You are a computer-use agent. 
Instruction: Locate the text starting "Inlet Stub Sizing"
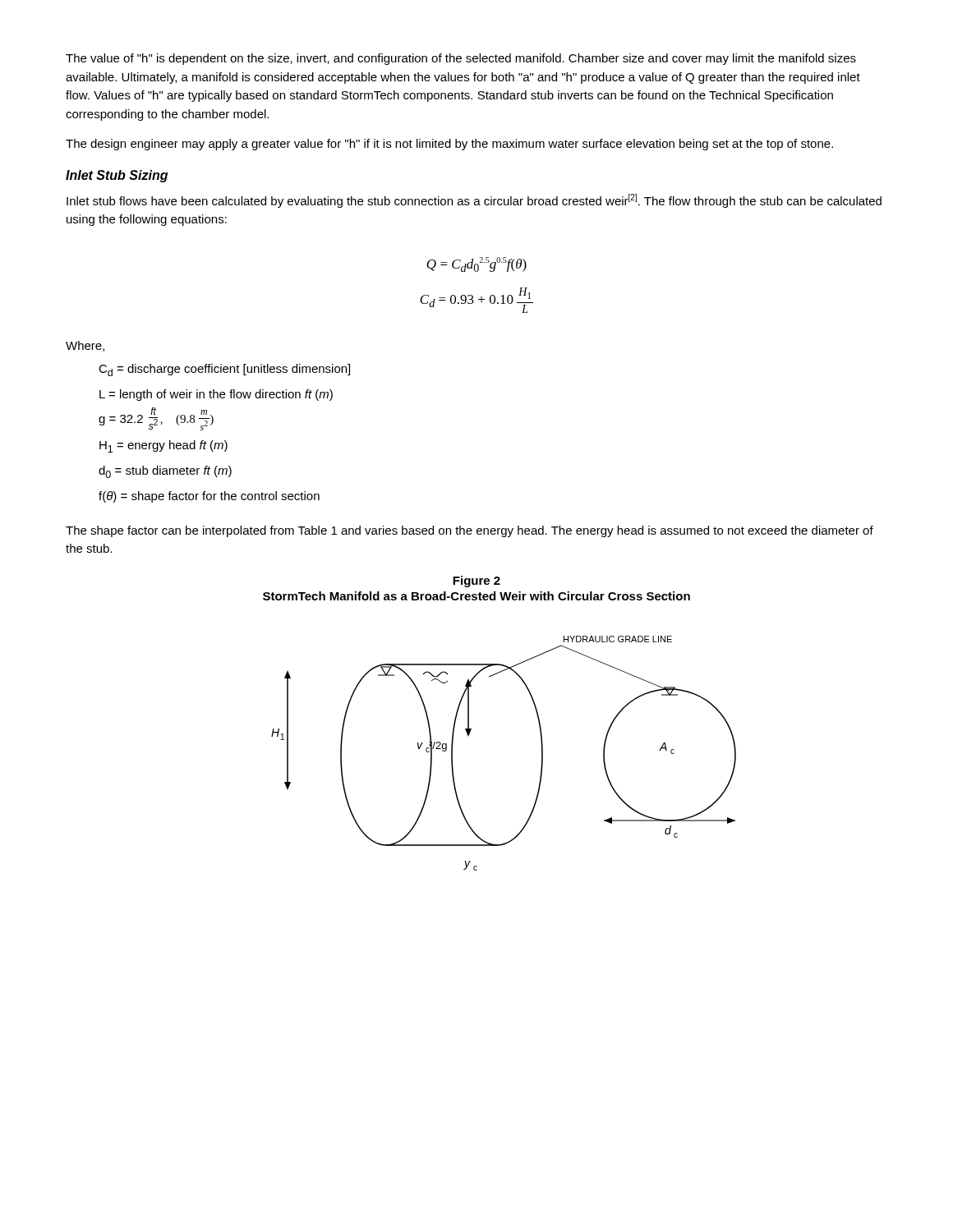(x=117, y=175)
